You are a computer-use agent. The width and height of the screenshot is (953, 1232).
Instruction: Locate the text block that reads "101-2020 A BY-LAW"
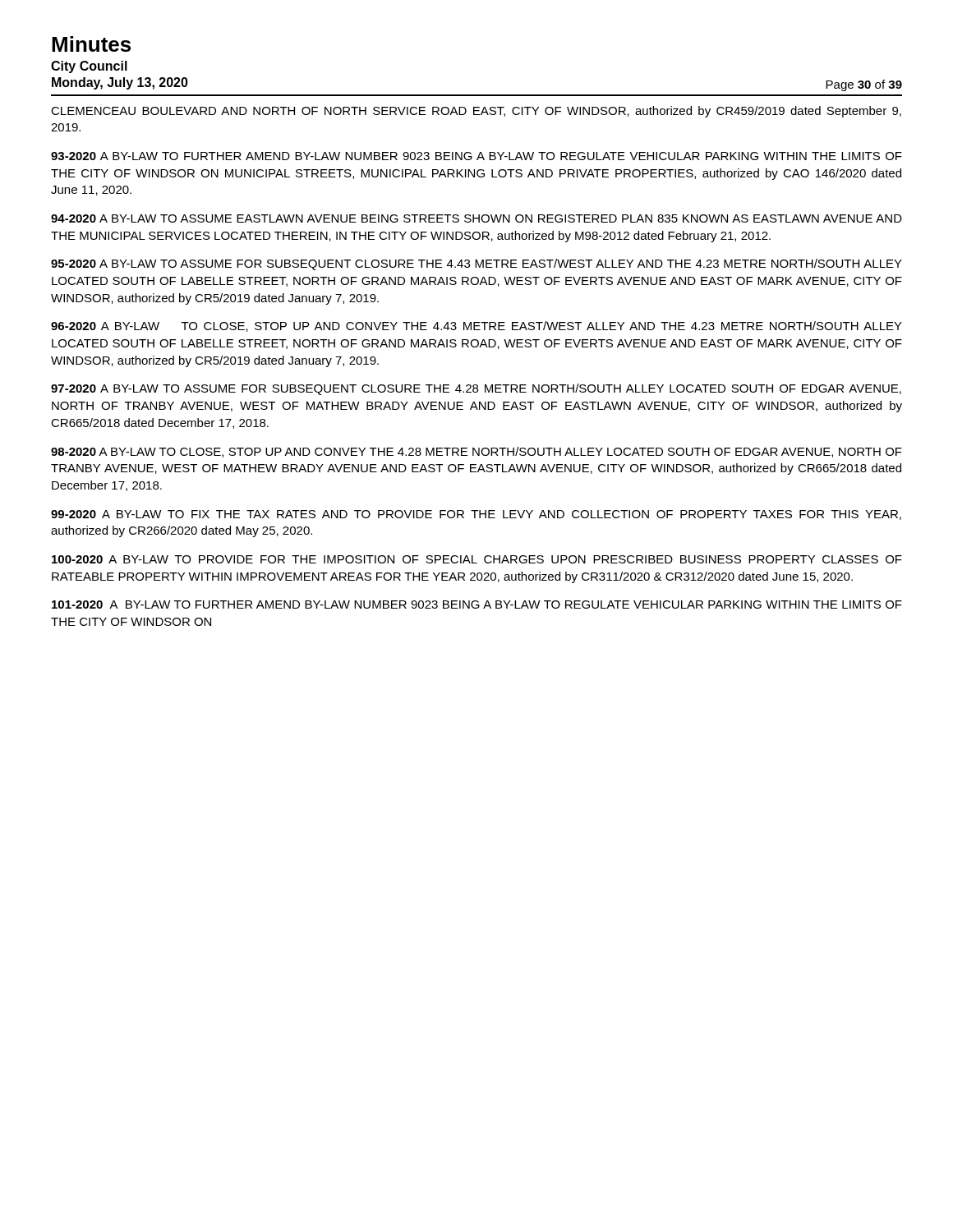(x=476, y=614)
